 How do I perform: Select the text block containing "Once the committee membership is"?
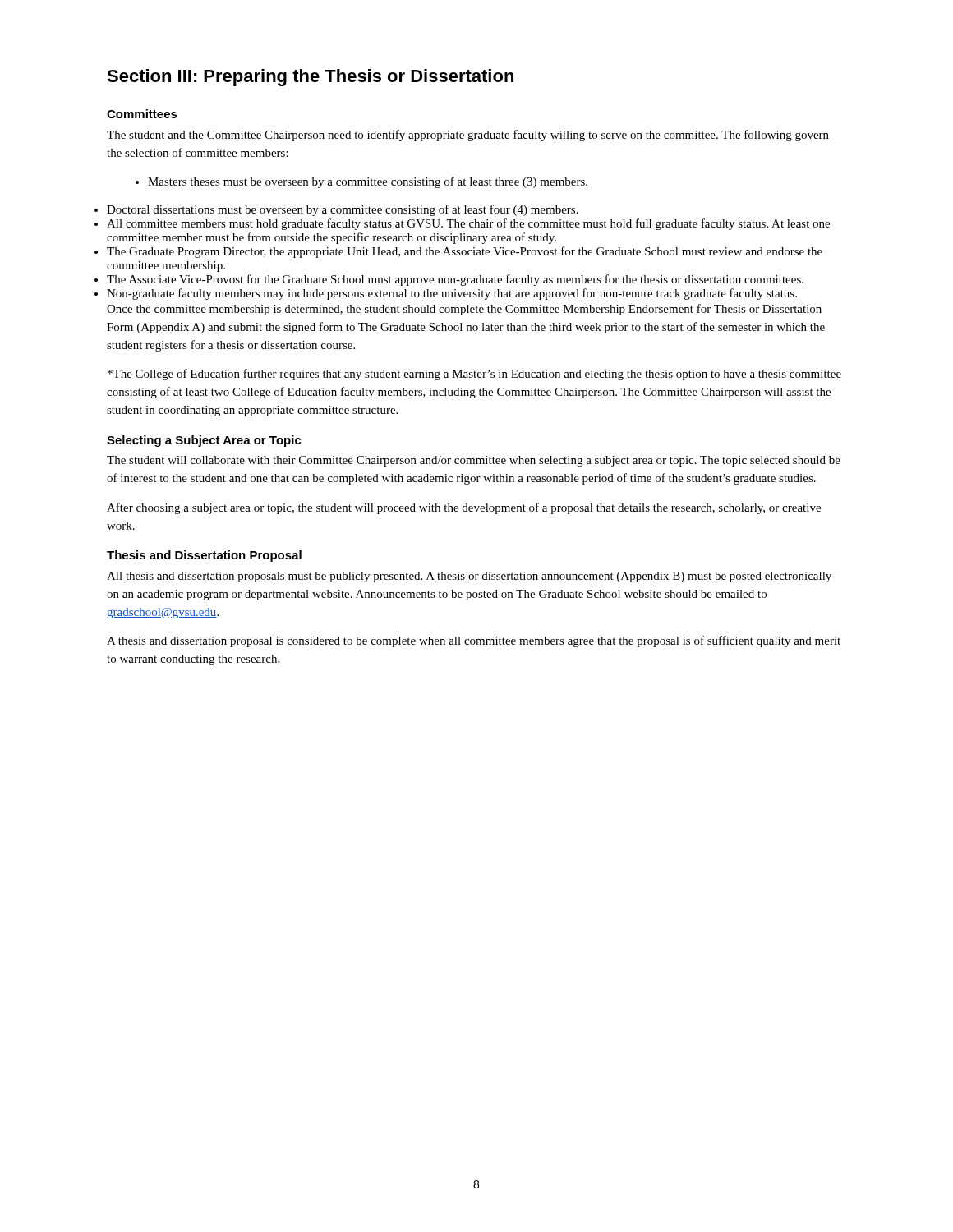click(x=476, y=327)
